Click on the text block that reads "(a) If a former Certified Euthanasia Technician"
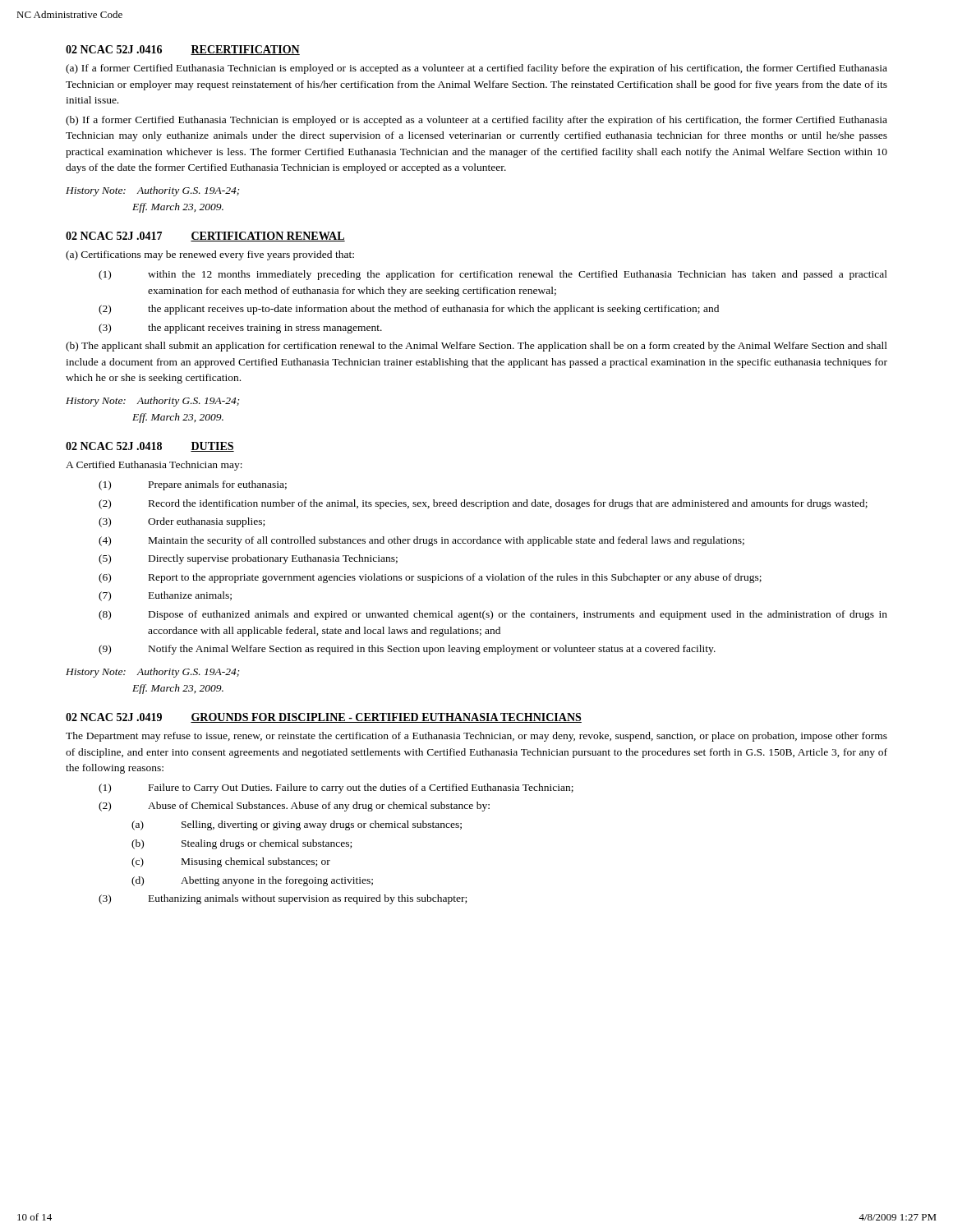This screenshot has height=1232, width=953. [x=476, y=84]
